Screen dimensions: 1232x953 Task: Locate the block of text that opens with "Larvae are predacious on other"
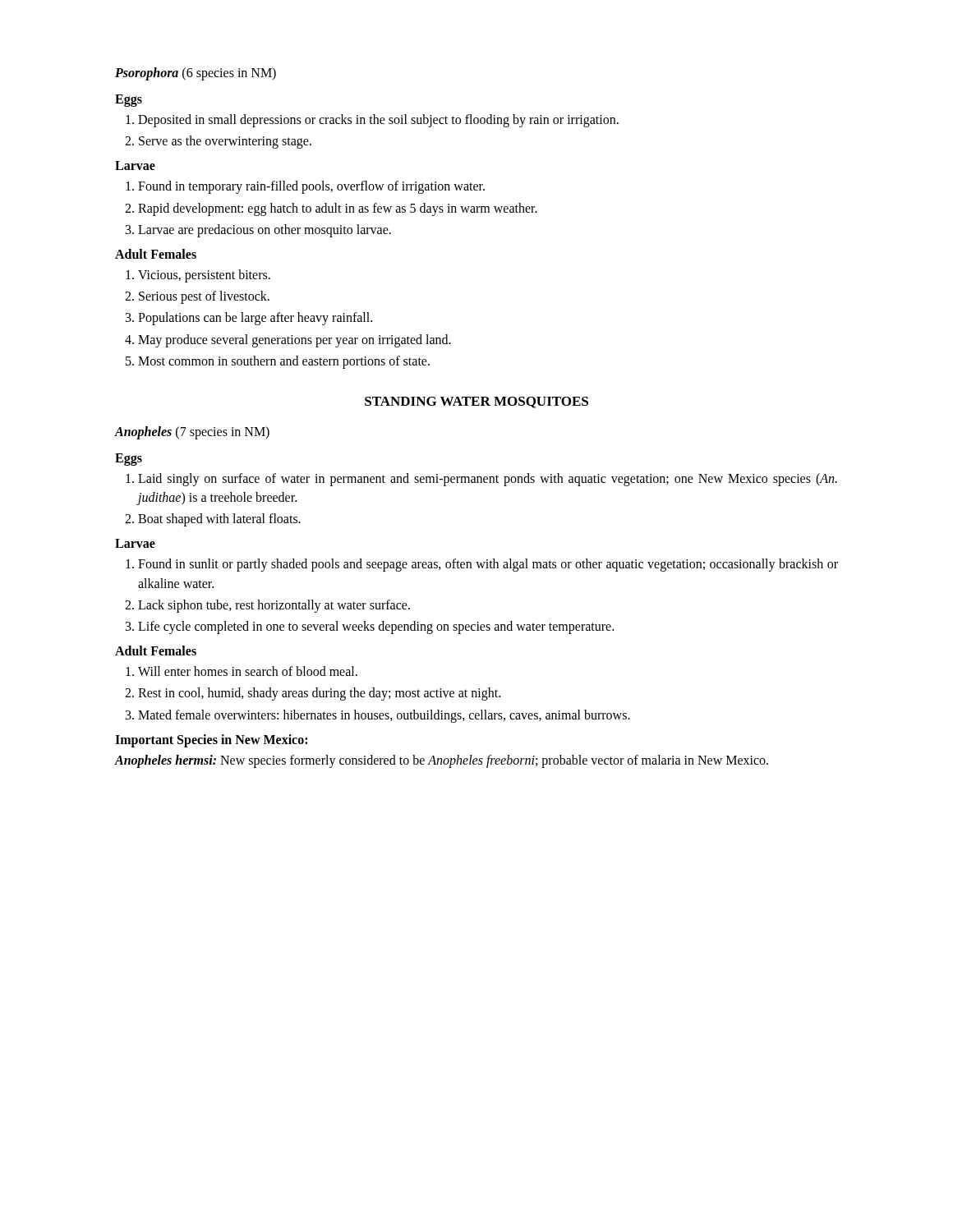[x=265, y=231]
